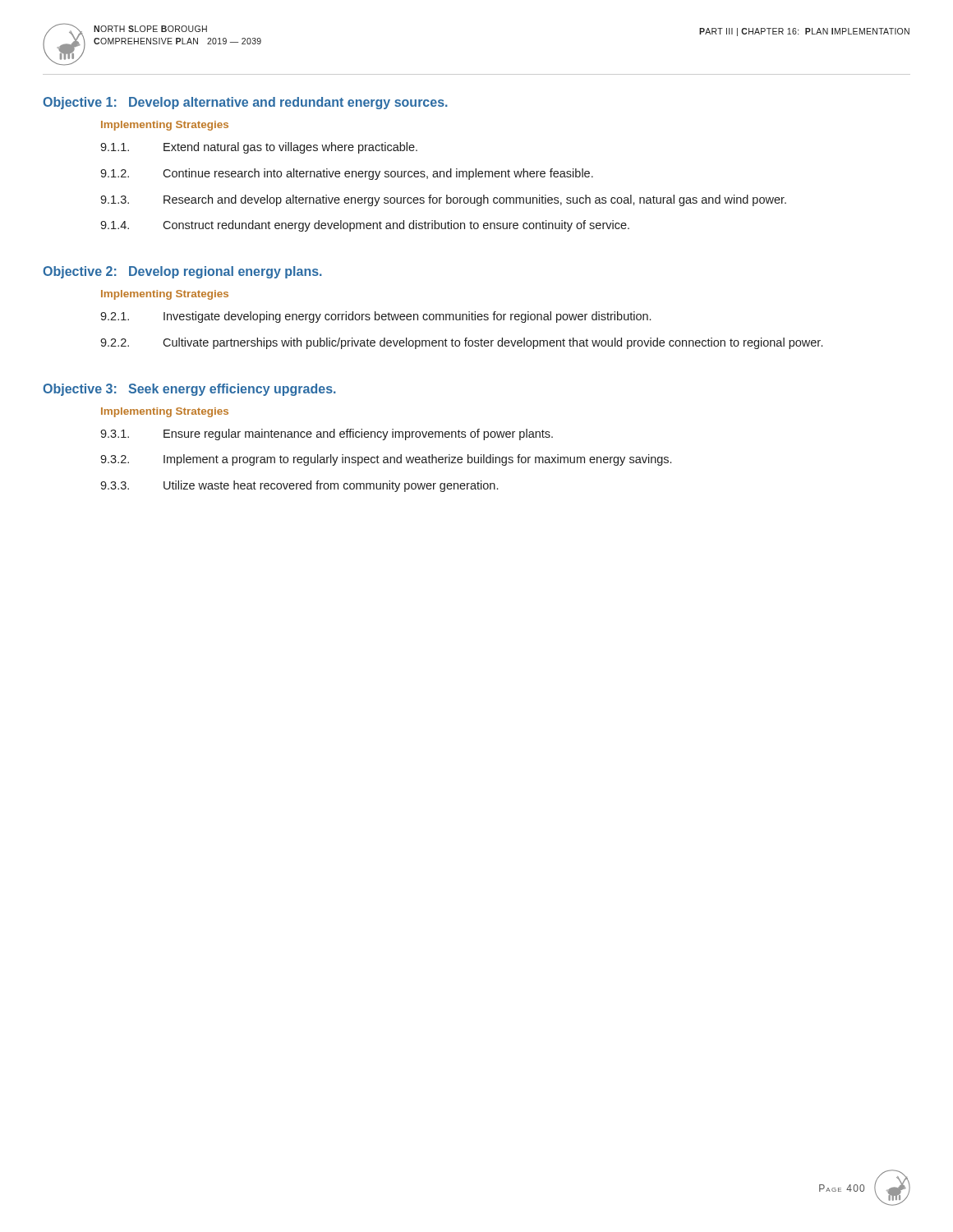Click on the list item that reads "9.1.3. Research and"
This screenshot has height=1232, width=953.
[505, 200]
